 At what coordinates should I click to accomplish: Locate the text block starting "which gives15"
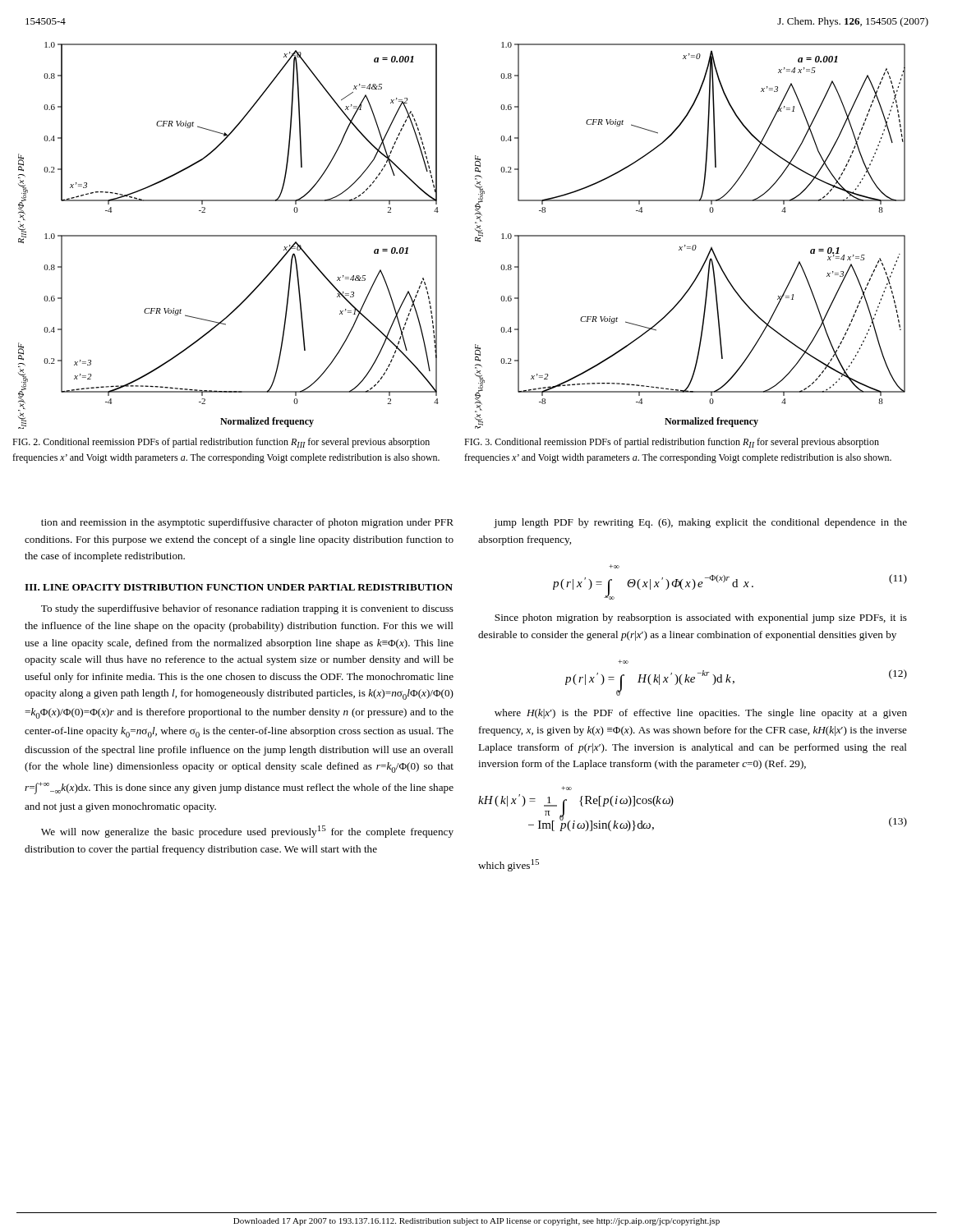[509, 865]
